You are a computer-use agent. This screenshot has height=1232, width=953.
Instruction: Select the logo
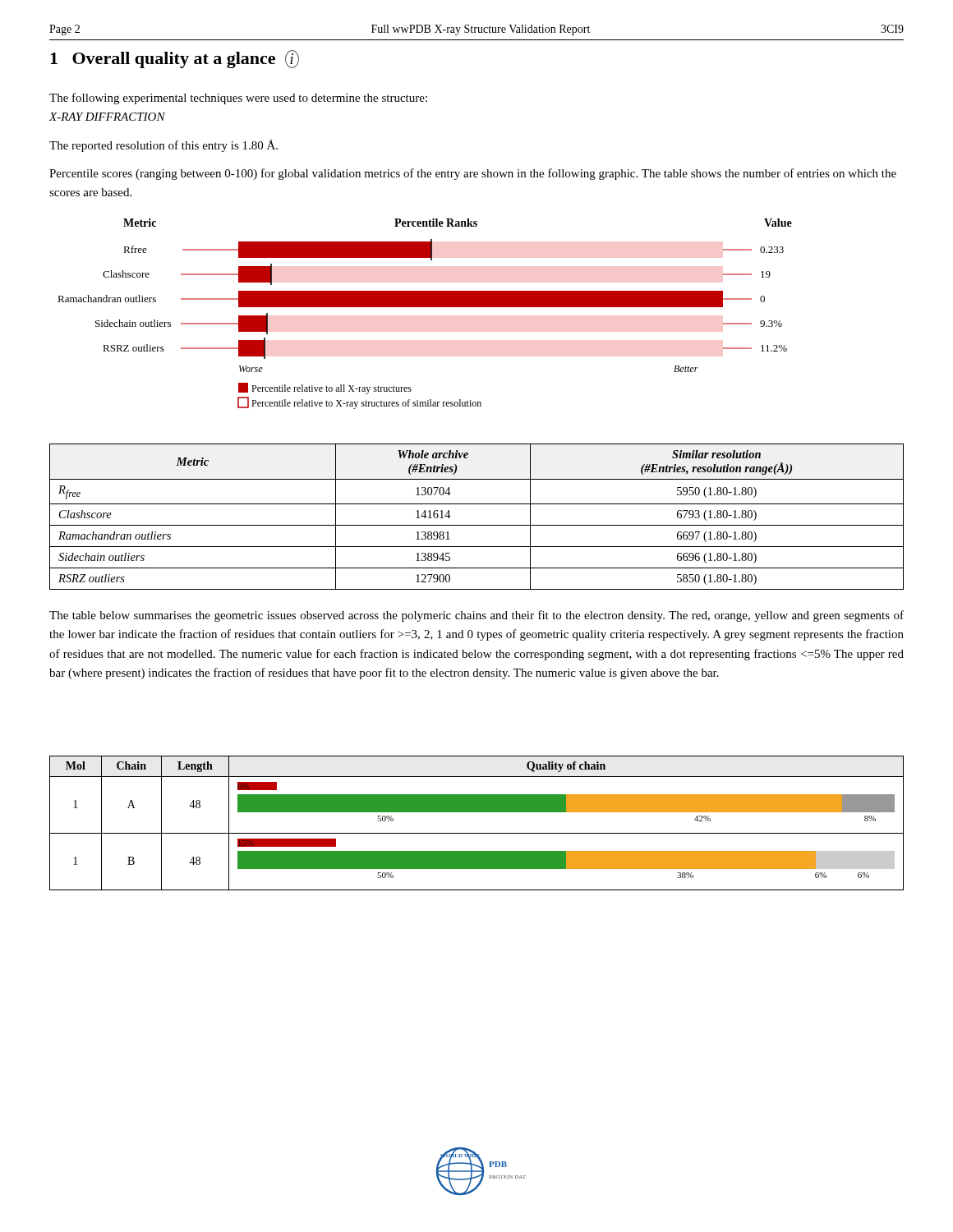[476, 1173]
